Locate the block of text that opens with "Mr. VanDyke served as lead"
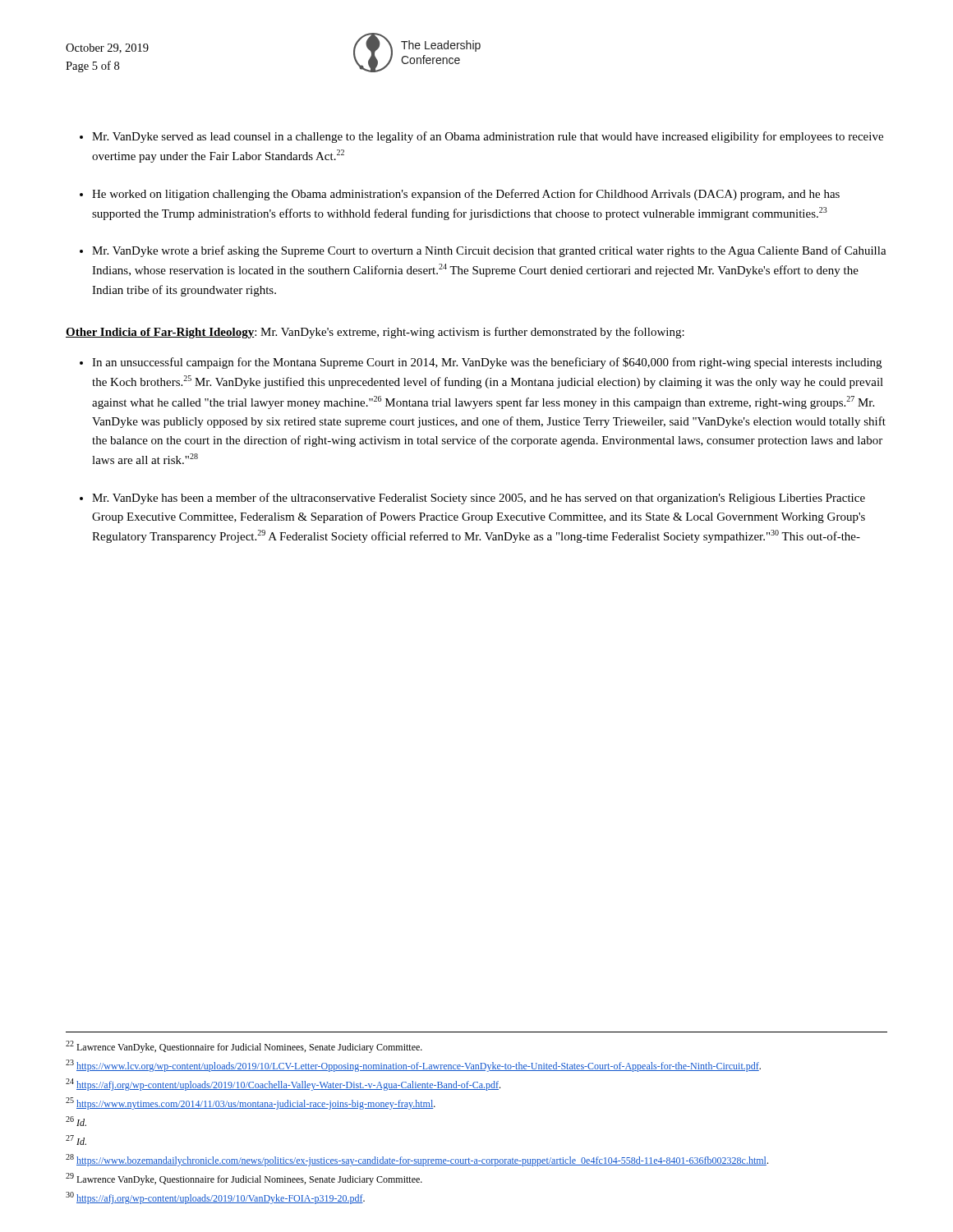Image resolution: width=953 pixels, height=1232 pixels. (x=488, y=146)
